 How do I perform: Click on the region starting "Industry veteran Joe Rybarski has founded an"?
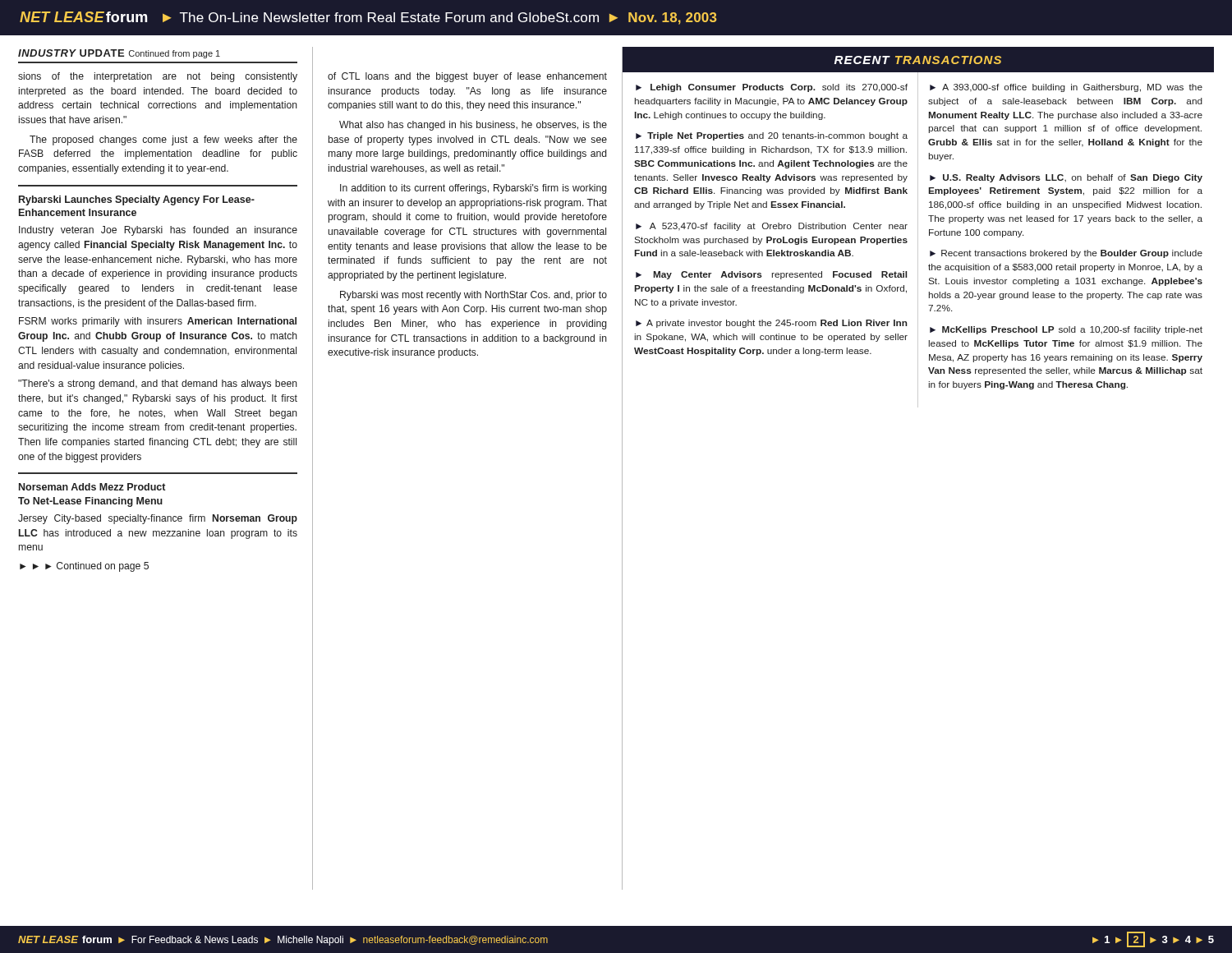[x=158, y=344]
